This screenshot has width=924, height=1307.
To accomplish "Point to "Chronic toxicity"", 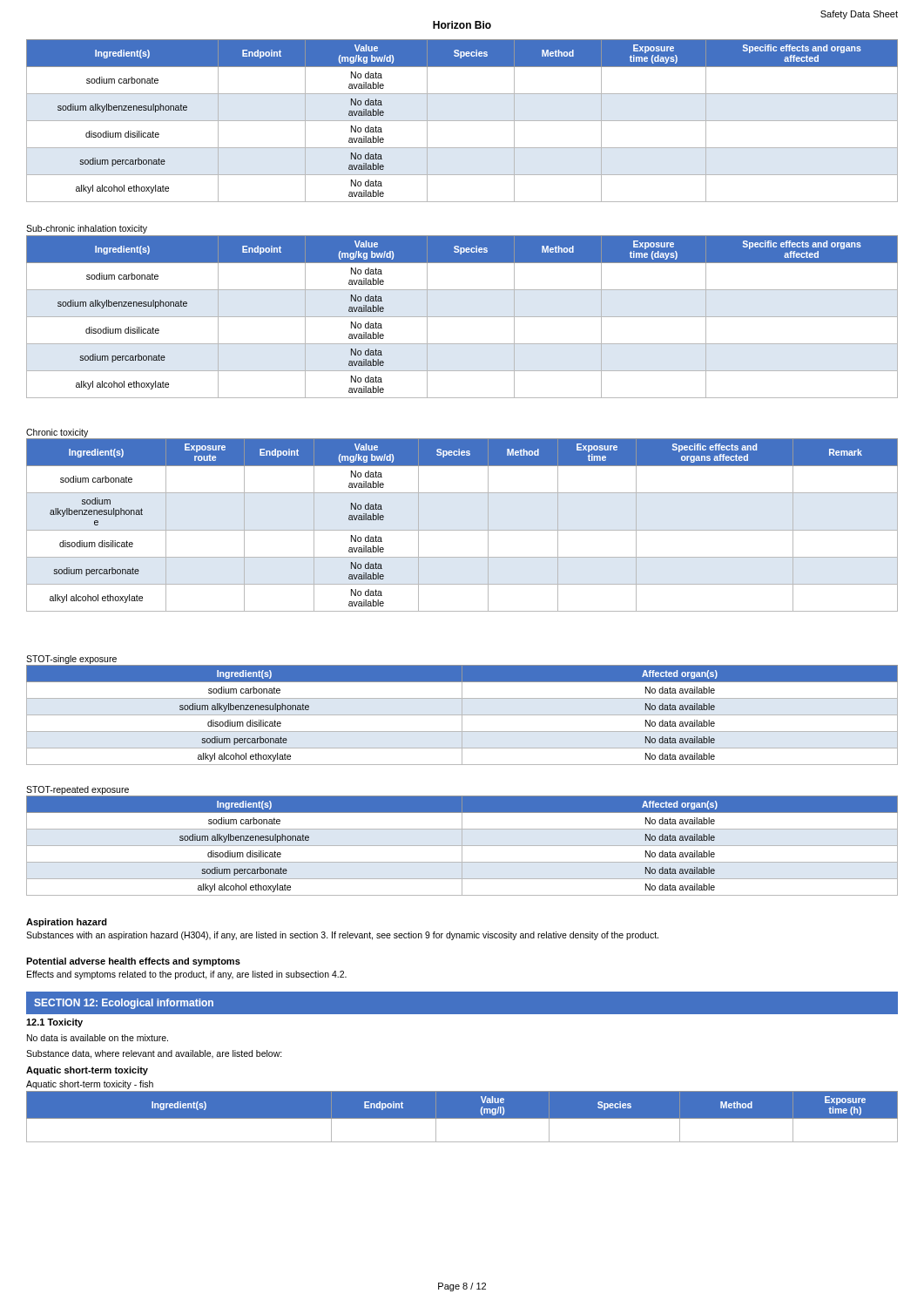I will click(57, 432).
